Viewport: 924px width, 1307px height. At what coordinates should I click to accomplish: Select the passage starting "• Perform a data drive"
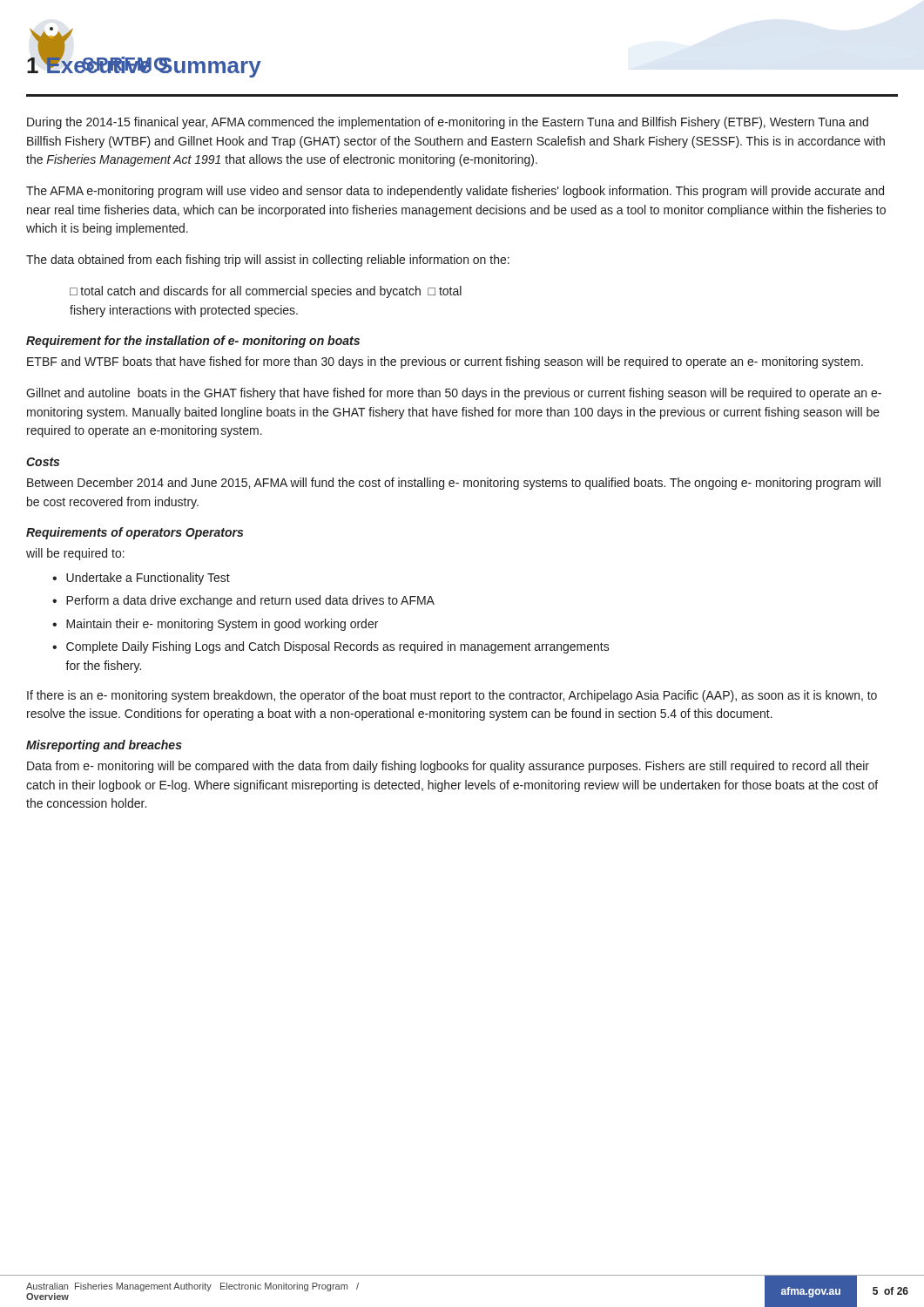point(243,602)
